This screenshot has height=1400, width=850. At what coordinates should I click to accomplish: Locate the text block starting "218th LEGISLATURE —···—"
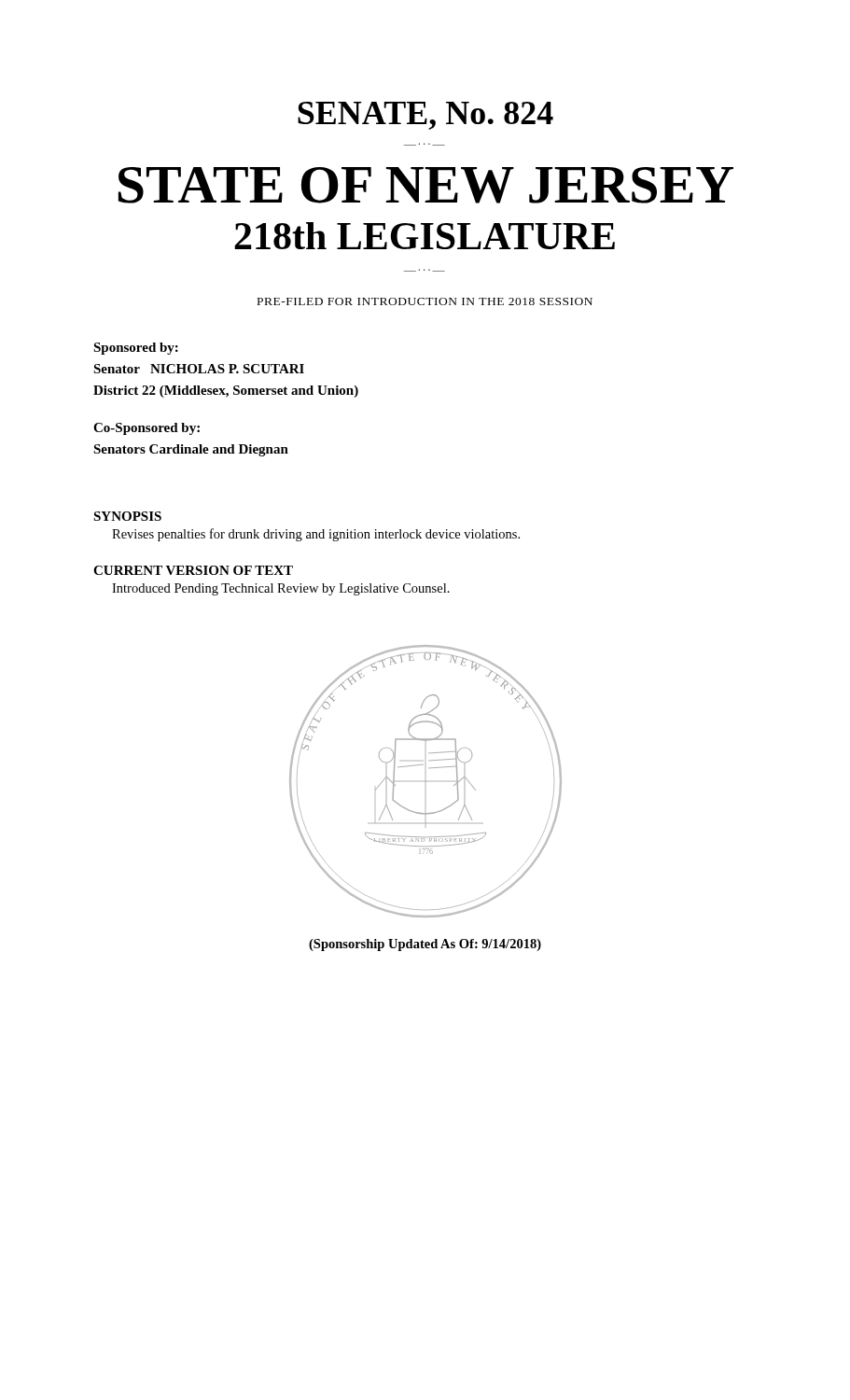(x=425, y=245)
